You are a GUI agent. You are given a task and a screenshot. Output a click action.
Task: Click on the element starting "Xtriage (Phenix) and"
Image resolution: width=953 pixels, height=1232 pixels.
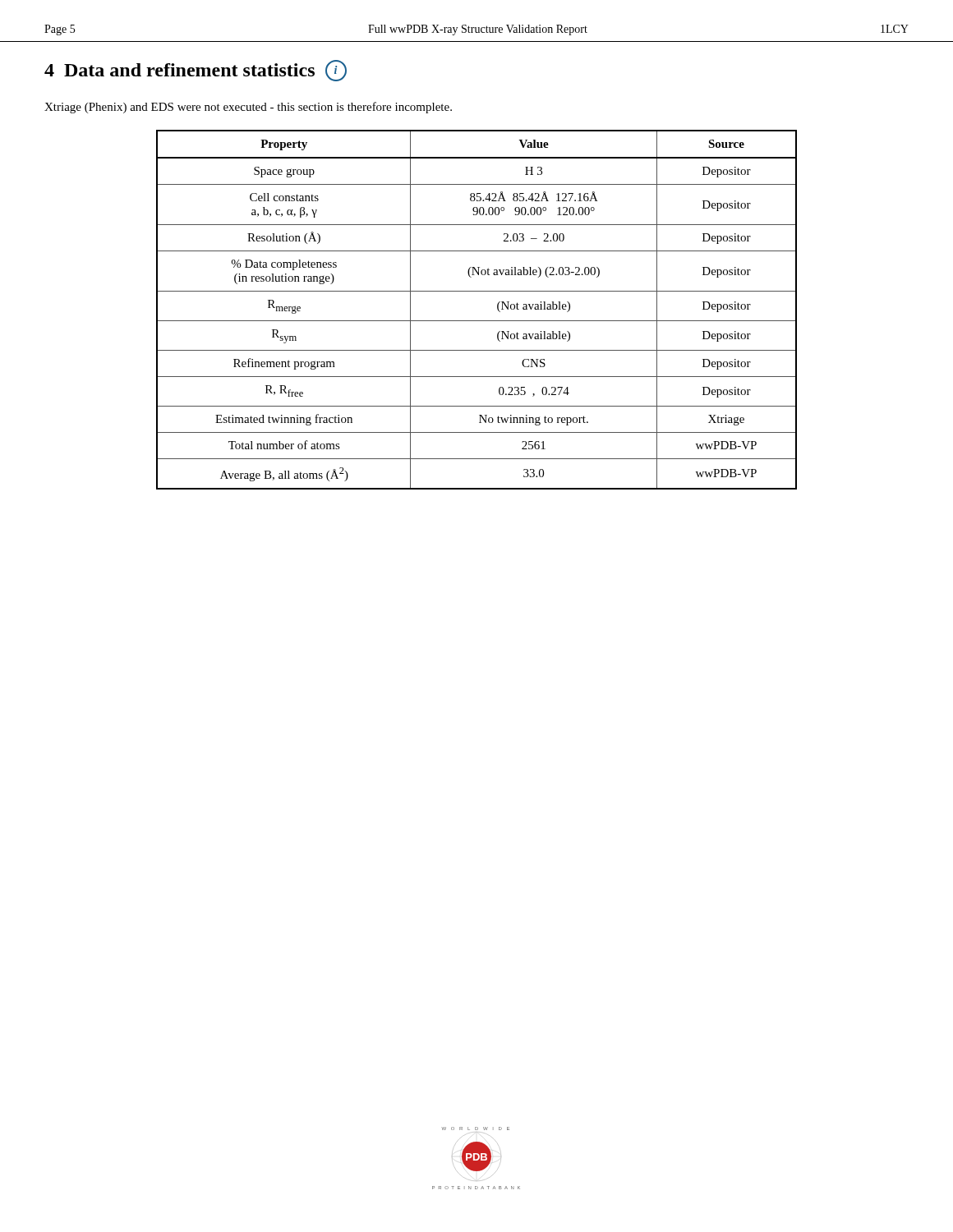pos(248,107)
